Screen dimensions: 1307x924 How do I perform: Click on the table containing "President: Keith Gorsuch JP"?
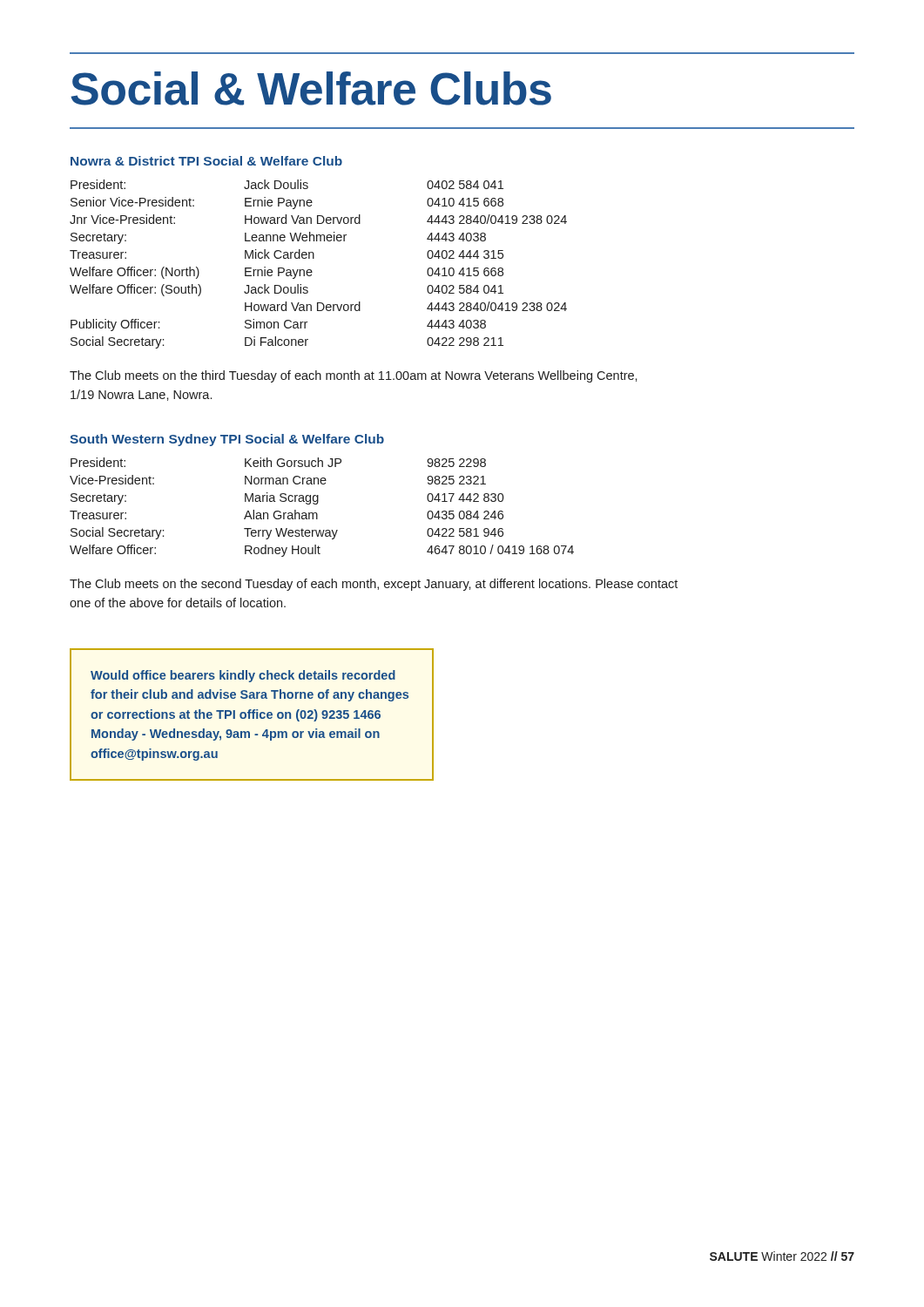pos(462,506)
